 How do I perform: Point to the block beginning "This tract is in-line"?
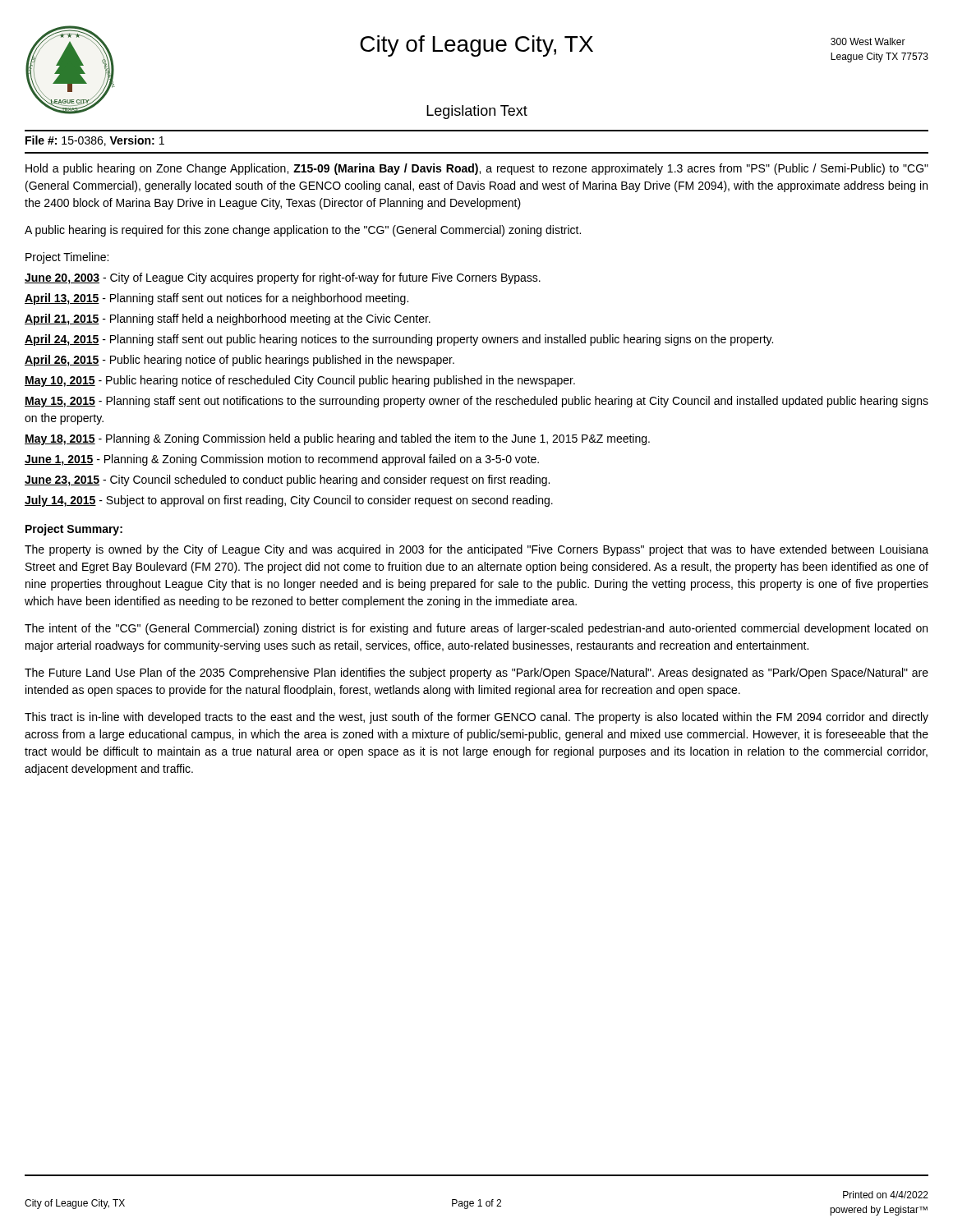[476, 743]
